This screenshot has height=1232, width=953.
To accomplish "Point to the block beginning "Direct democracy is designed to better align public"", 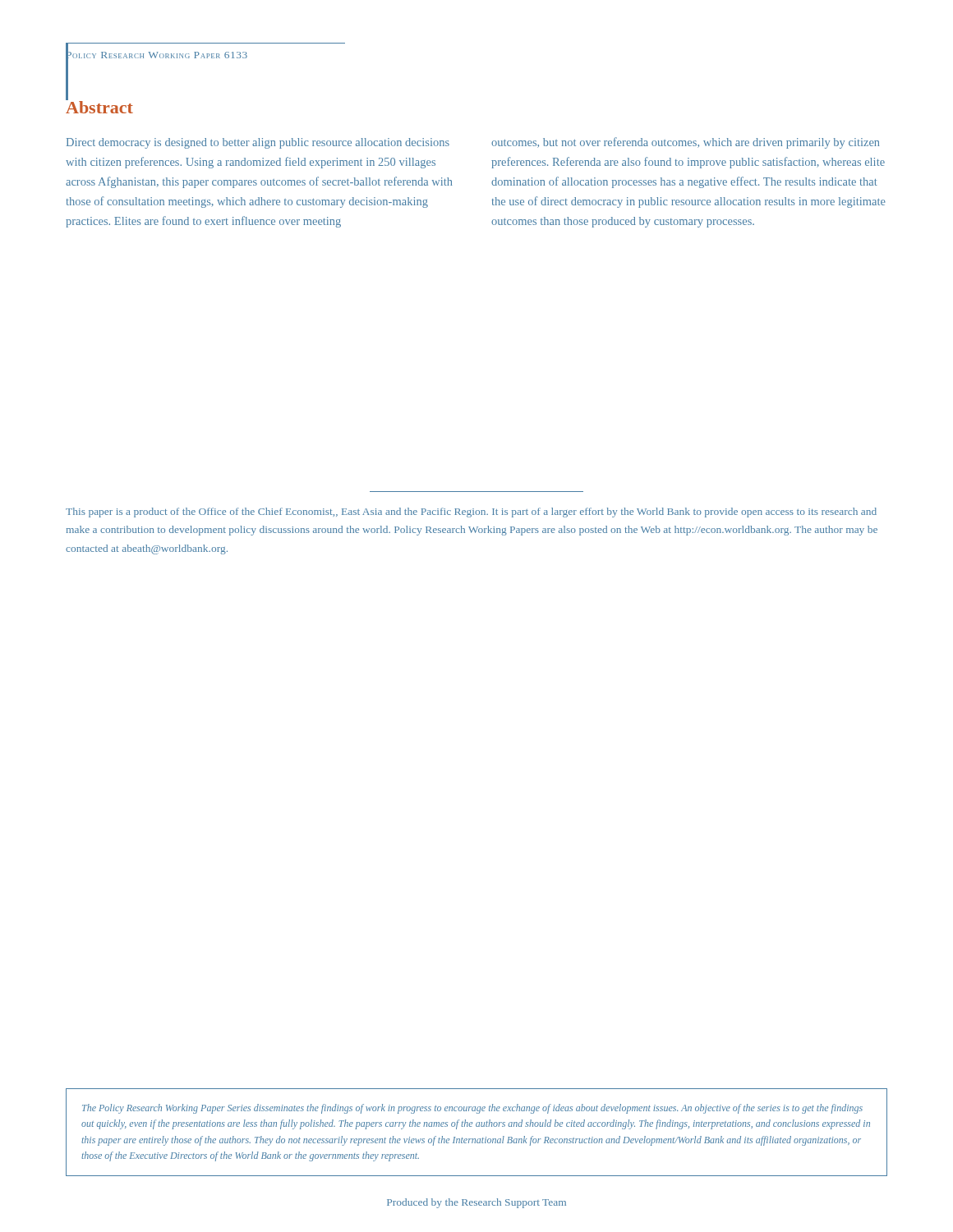I will (259, 181).
